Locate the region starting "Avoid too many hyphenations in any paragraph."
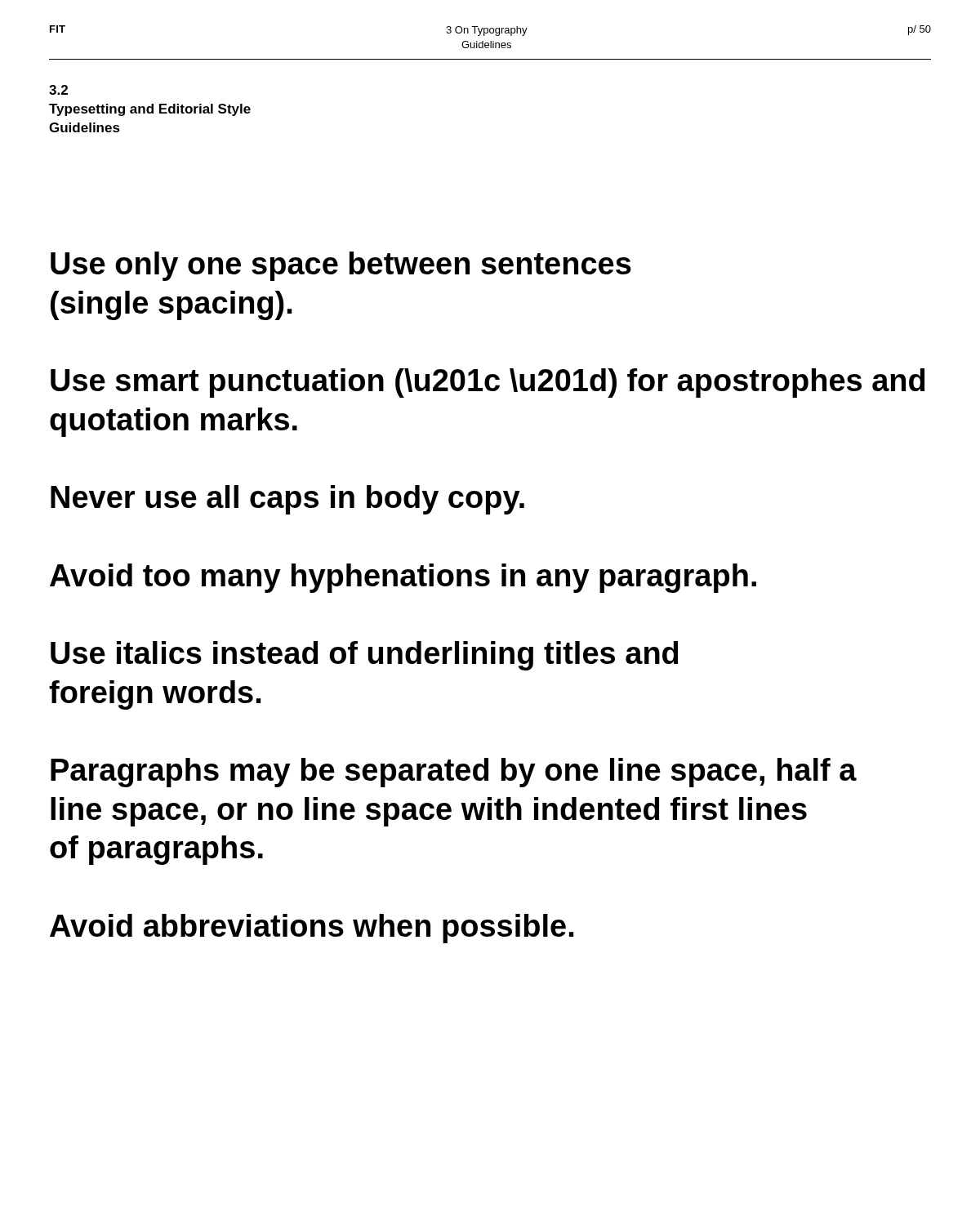 click(x=404, y=575)
